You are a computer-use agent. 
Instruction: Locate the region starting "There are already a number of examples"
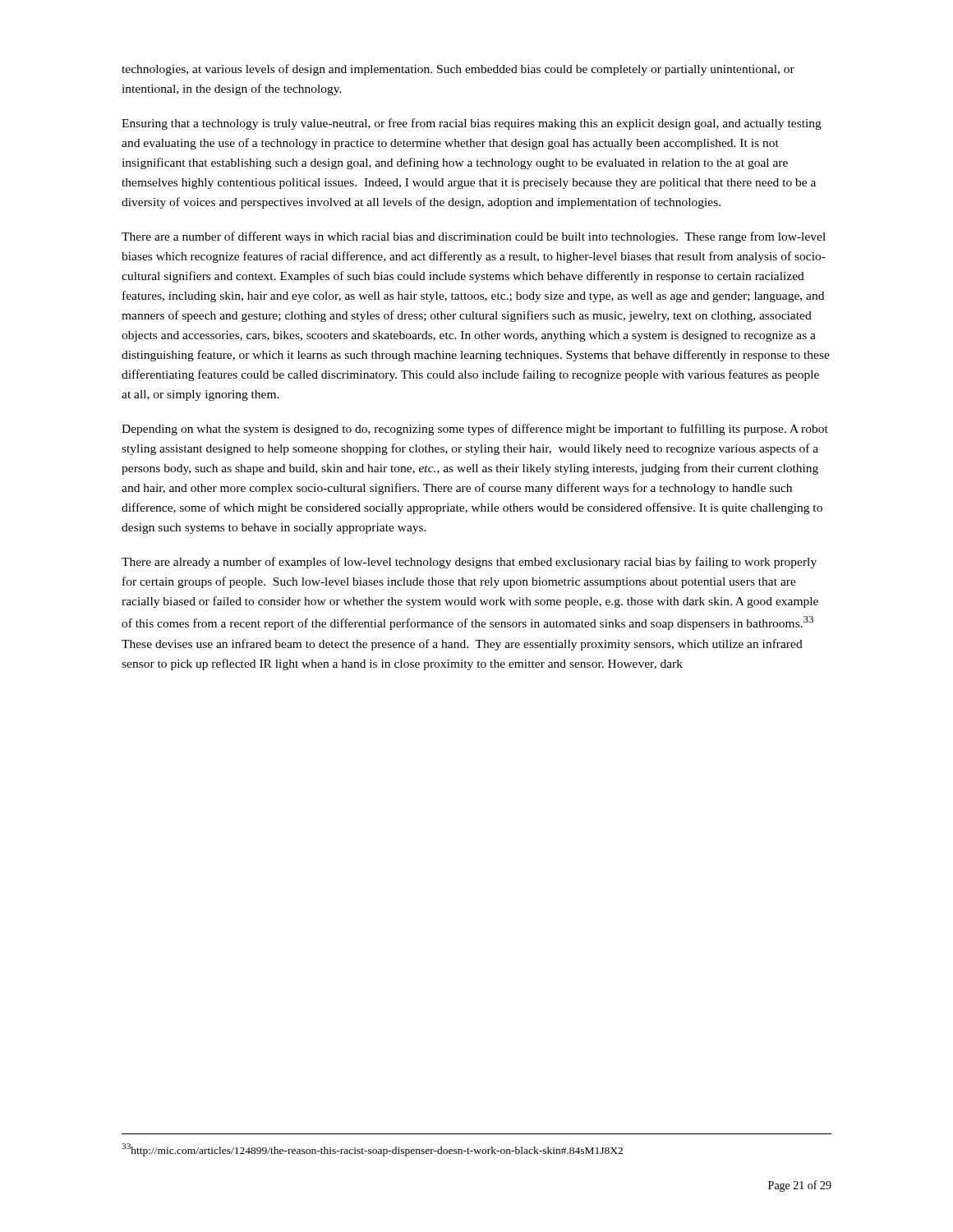(470, 612)
